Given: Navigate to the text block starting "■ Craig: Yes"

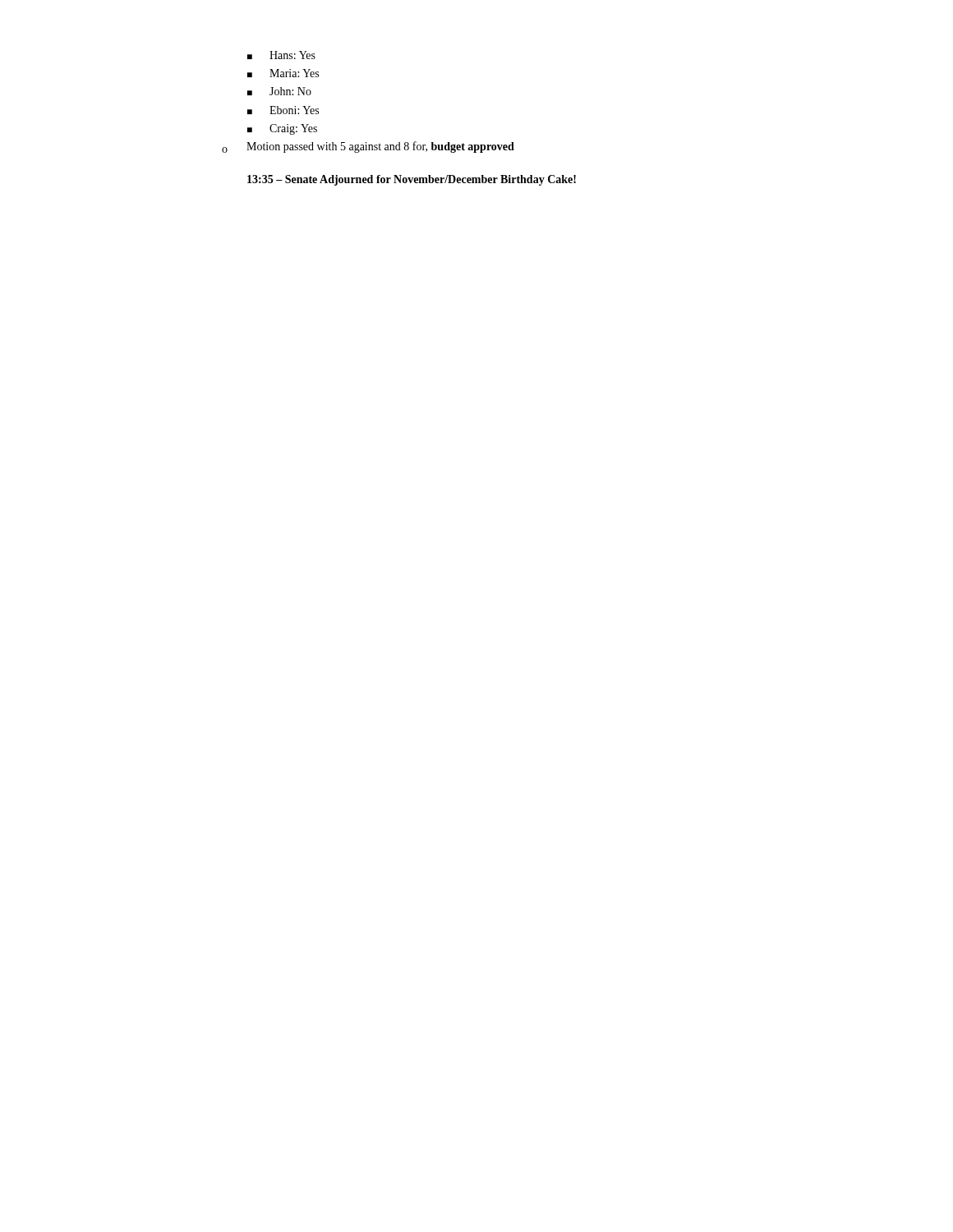Looking at the screenshot, I should coord(282,130).
